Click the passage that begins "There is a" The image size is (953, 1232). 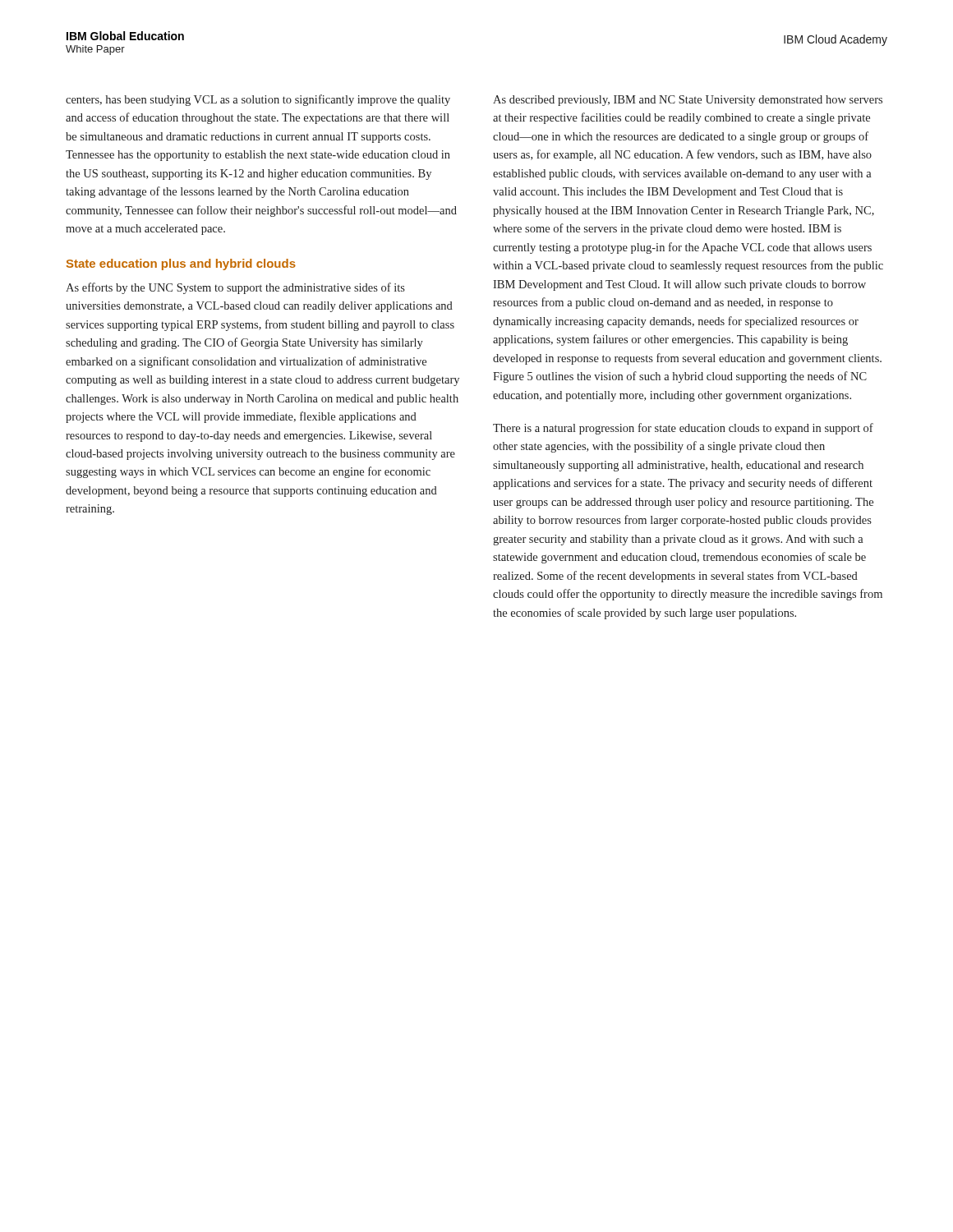690,520
